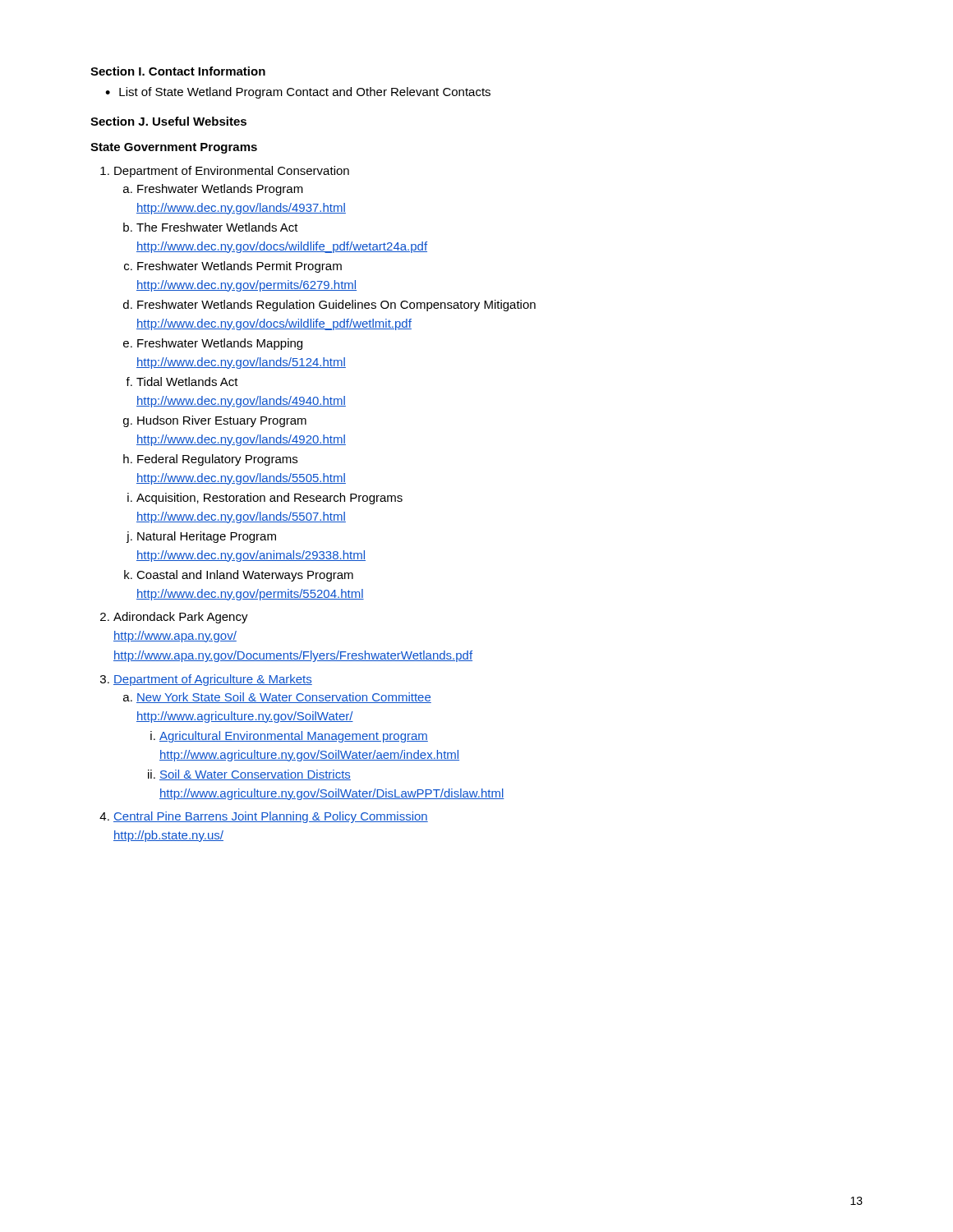This screenshot has width=953, height=1232.
Task: Locate the text block starting "• List of State Wetland Program Contact"
Action: pos(298,93)
